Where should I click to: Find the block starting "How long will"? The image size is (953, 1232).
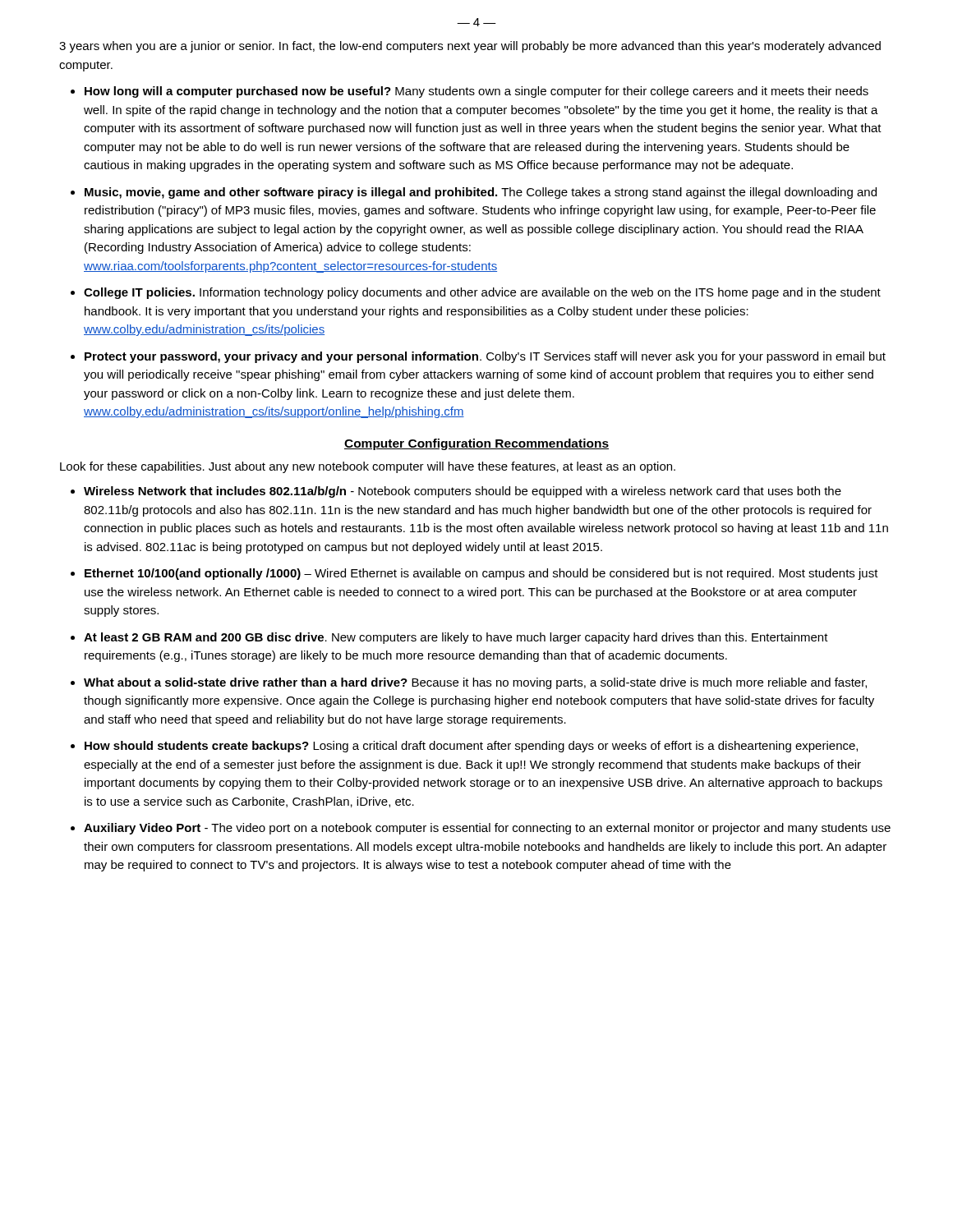[x=482, y=128]
